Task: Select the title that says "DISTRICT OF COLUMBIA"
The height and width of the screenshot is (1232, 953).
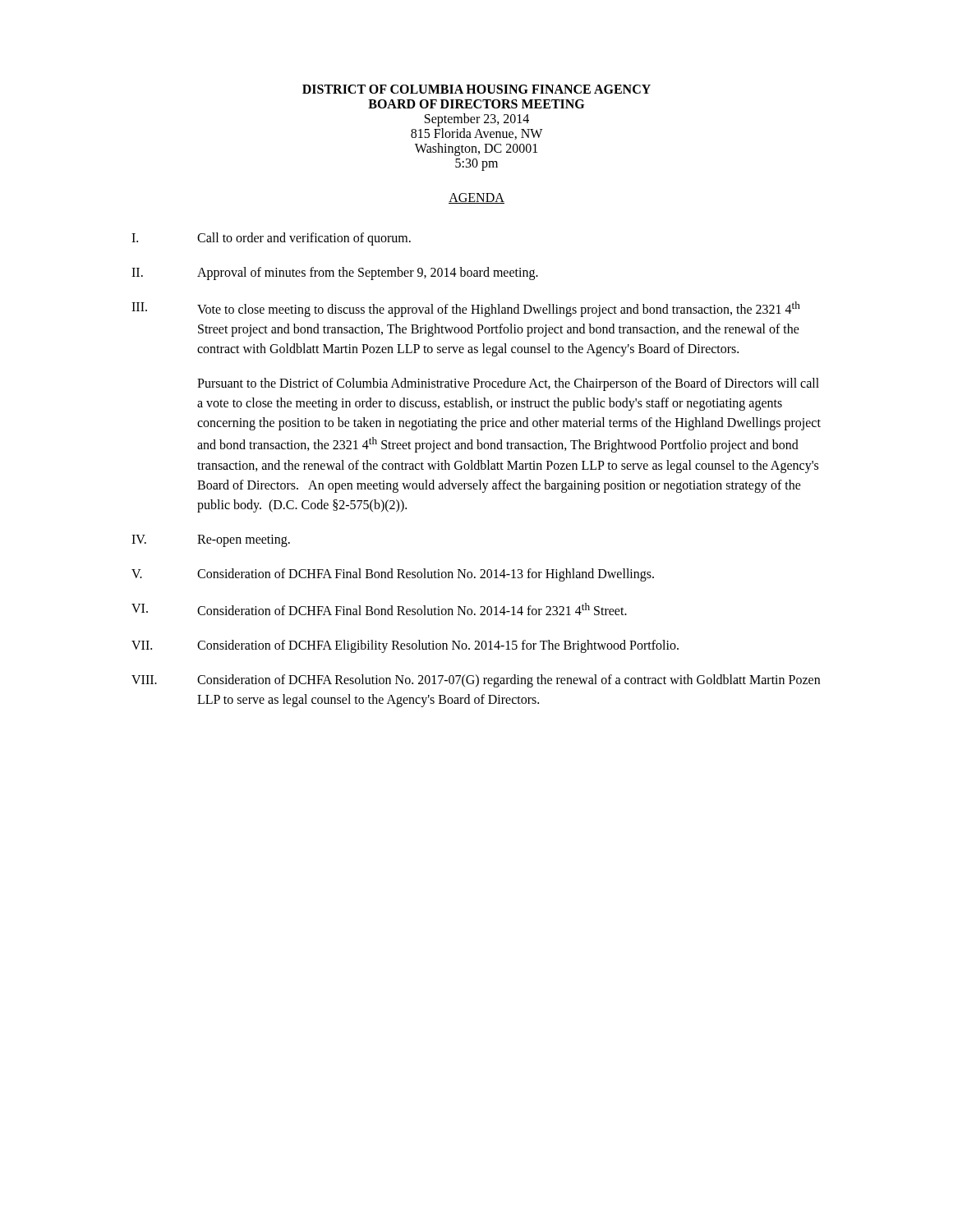Action: pos(476,127)
